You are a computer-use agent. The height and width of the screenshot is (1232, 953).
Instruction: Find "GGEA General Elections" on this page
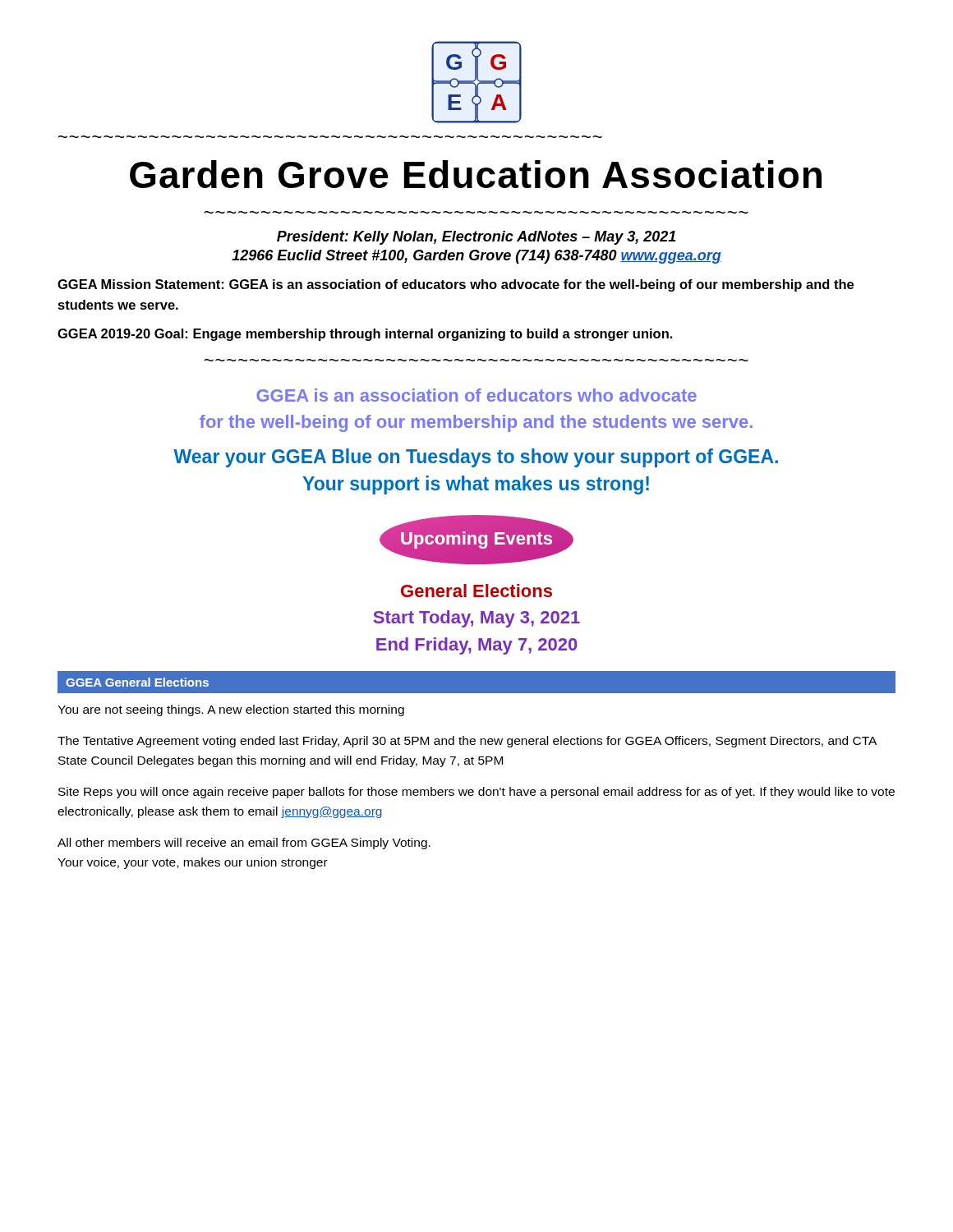(x=476, y=682)
